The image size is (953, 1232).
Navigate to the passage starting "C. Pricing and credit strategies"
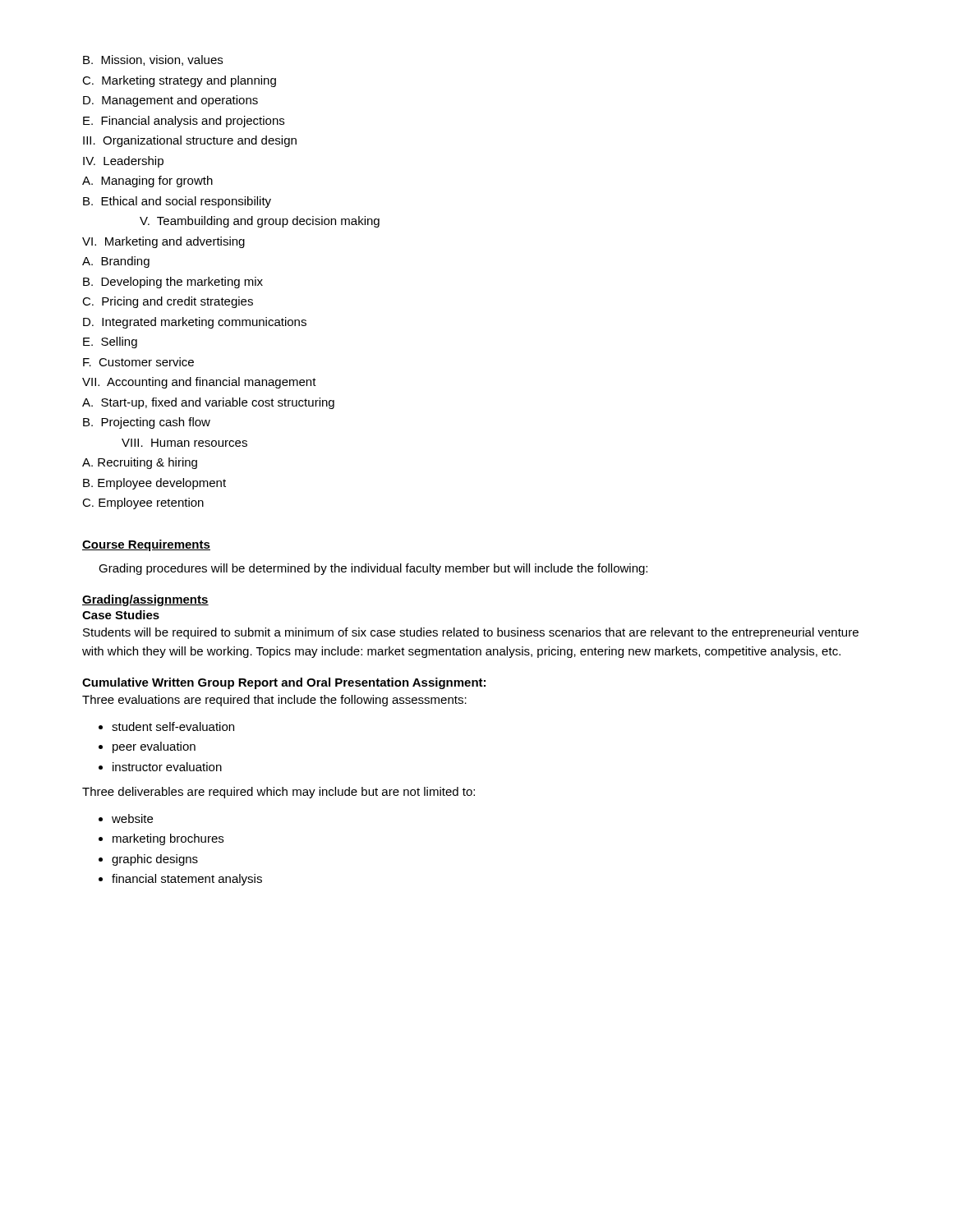click(168, 301)
